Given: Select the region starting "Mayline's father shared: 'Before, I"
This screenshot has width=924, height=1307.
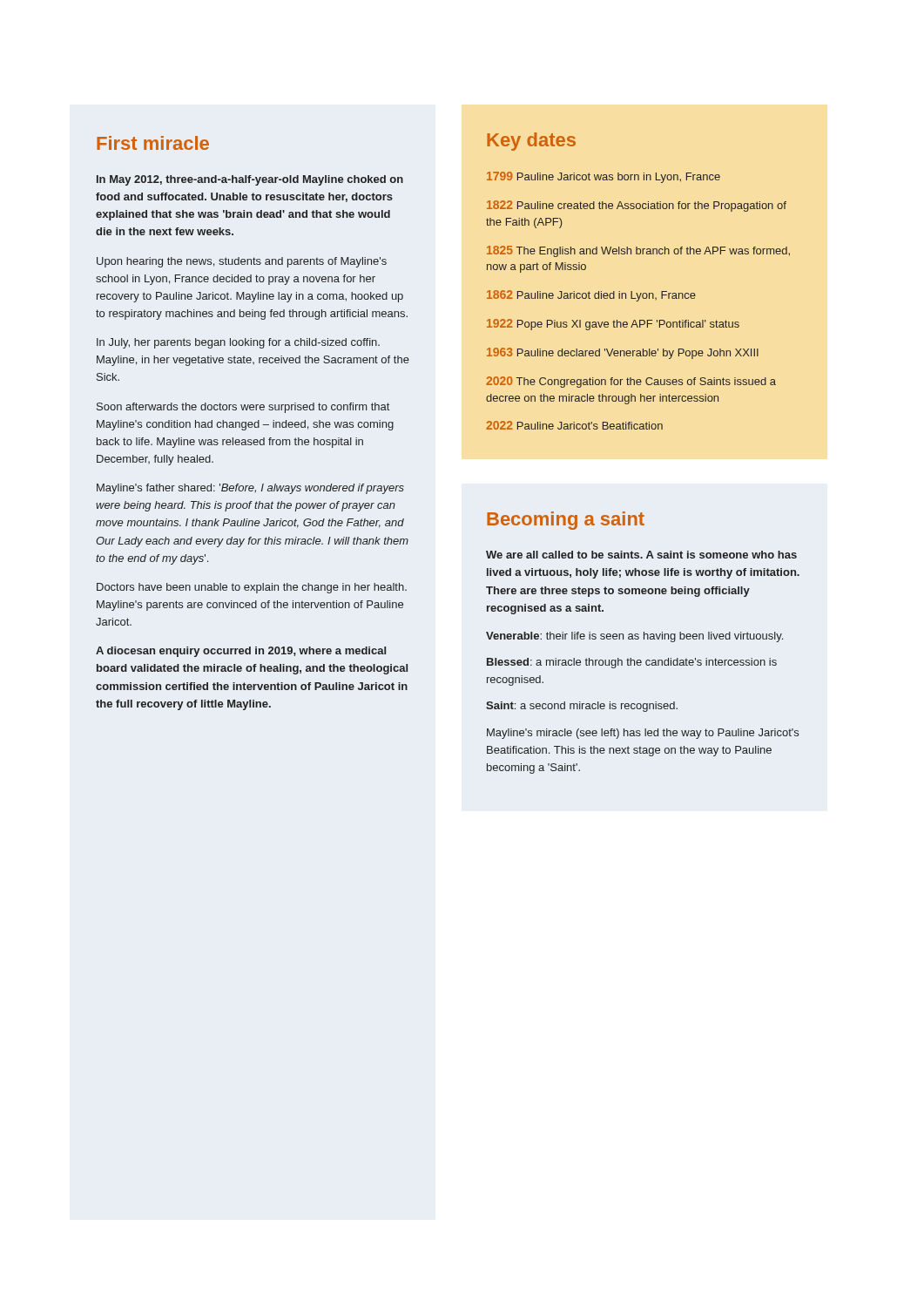Looking at the screenshot, I should pyautogui.click(x=253, y=523).
